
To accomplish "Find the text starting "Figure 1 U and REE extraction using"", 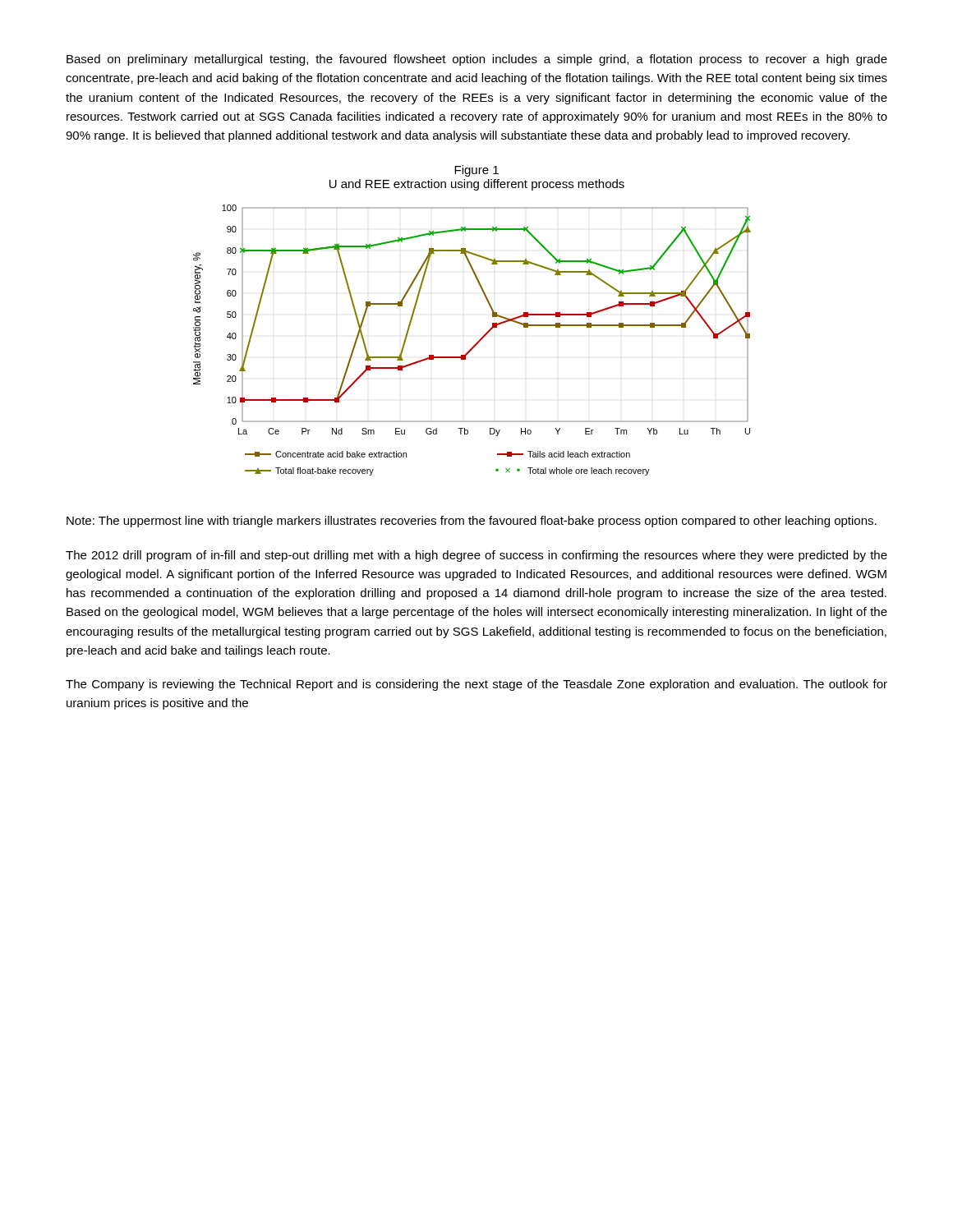I will 476,177.
